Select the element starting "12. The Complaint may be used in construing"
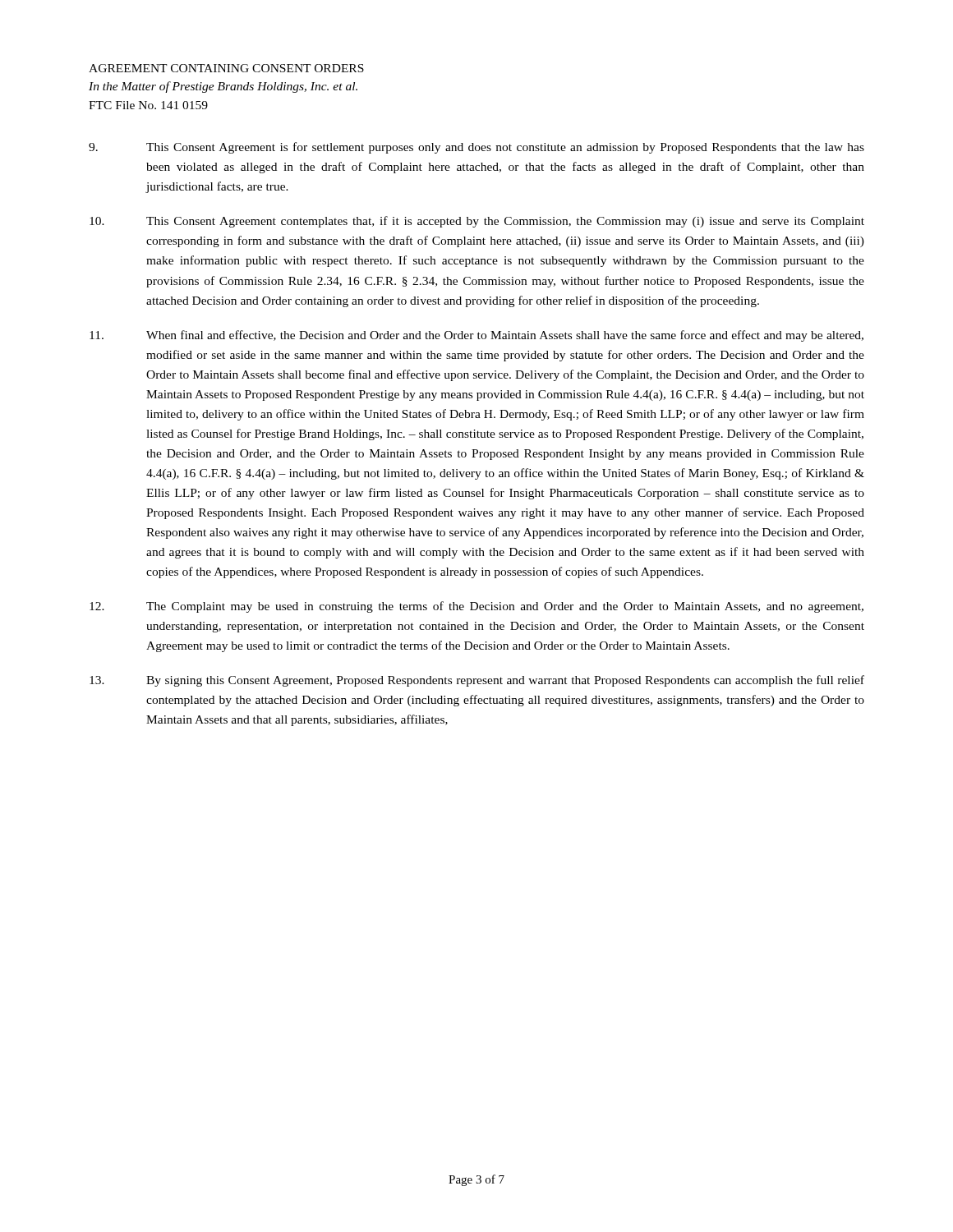The width and height of the screenshot is (953, 1232). (x=476, y=626)
